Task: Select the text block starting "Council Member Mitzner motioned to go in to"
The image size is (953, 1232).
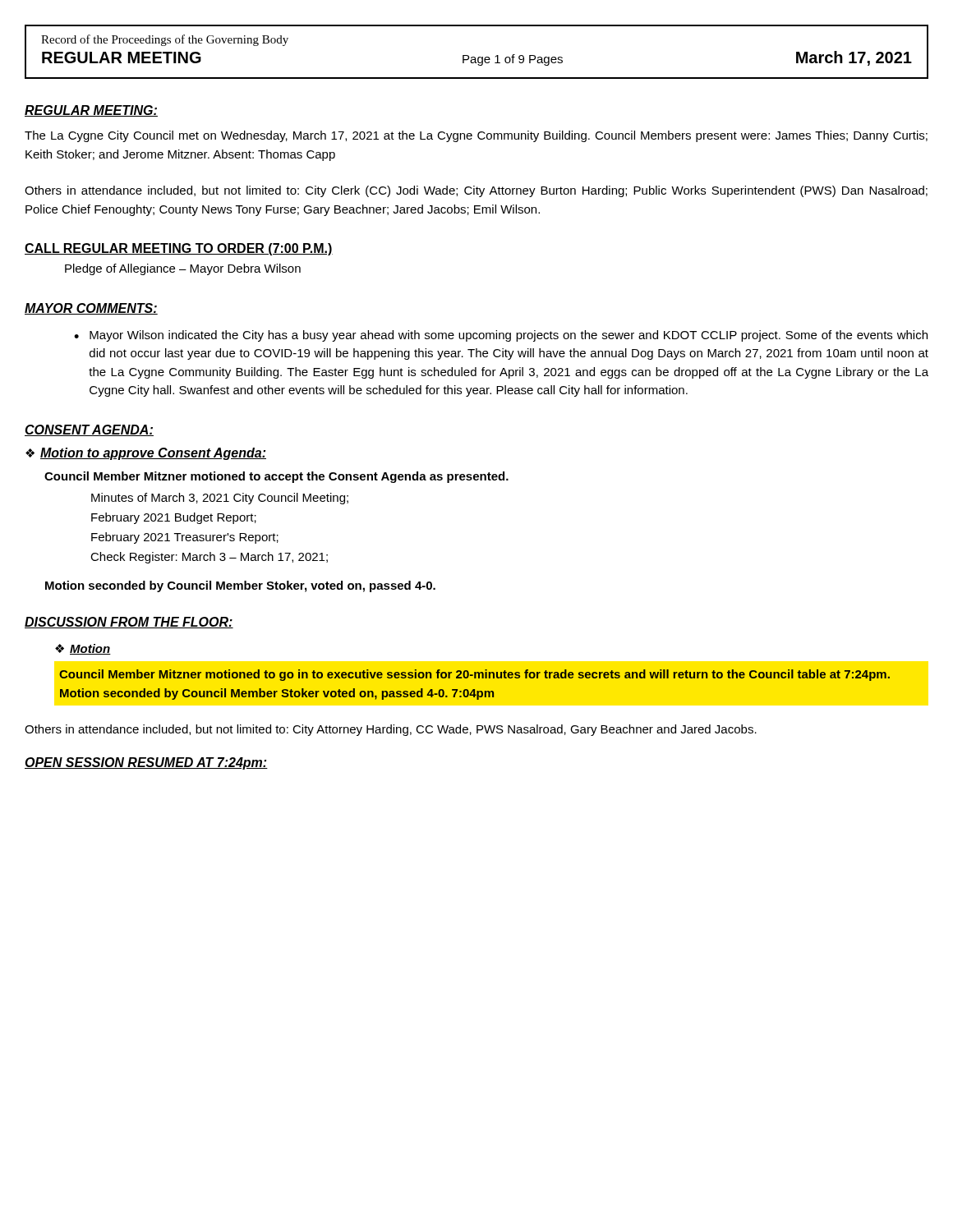Action: 475,683
